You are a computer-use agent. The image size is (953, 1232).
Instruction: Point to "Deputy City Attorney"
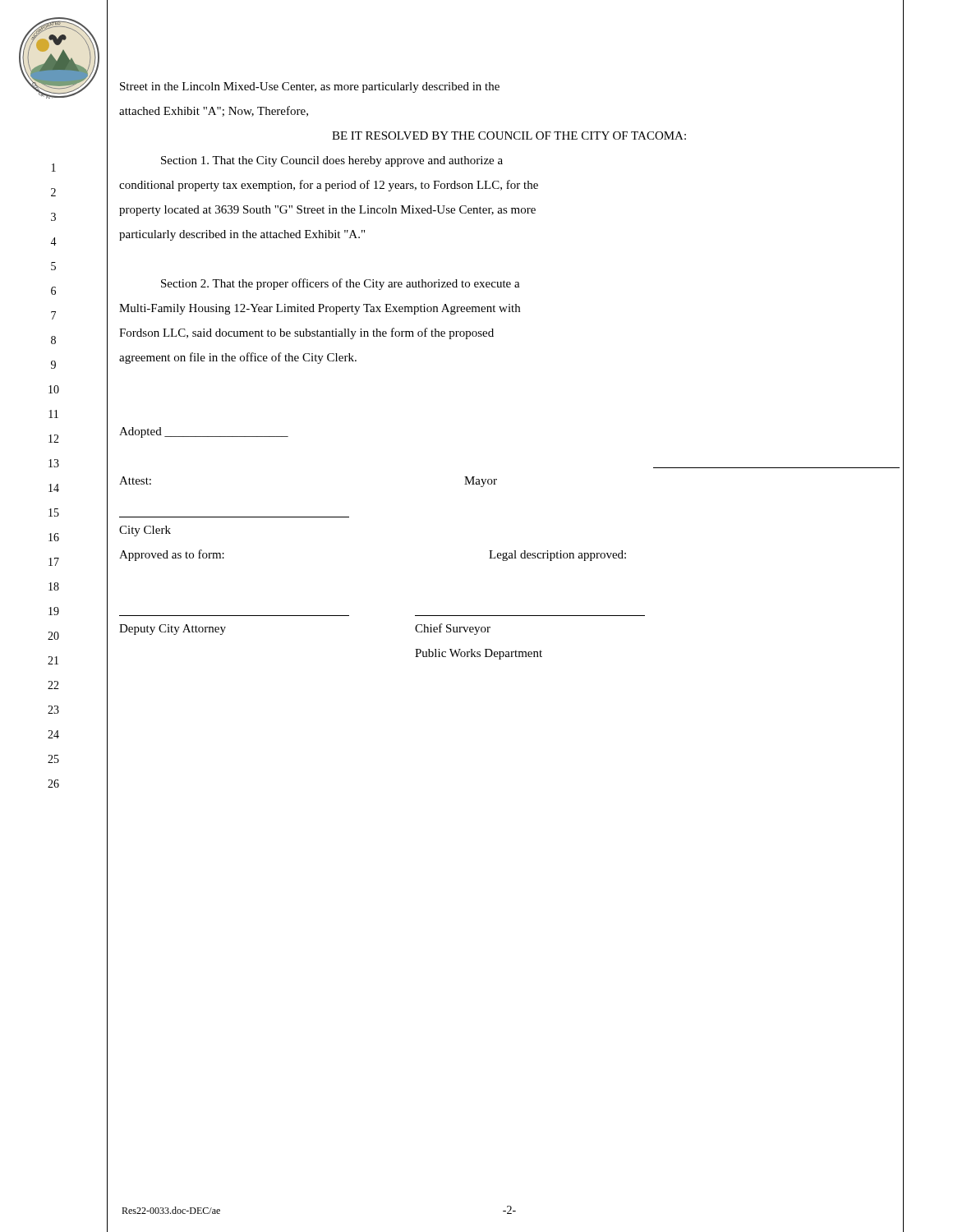(173, 628)
